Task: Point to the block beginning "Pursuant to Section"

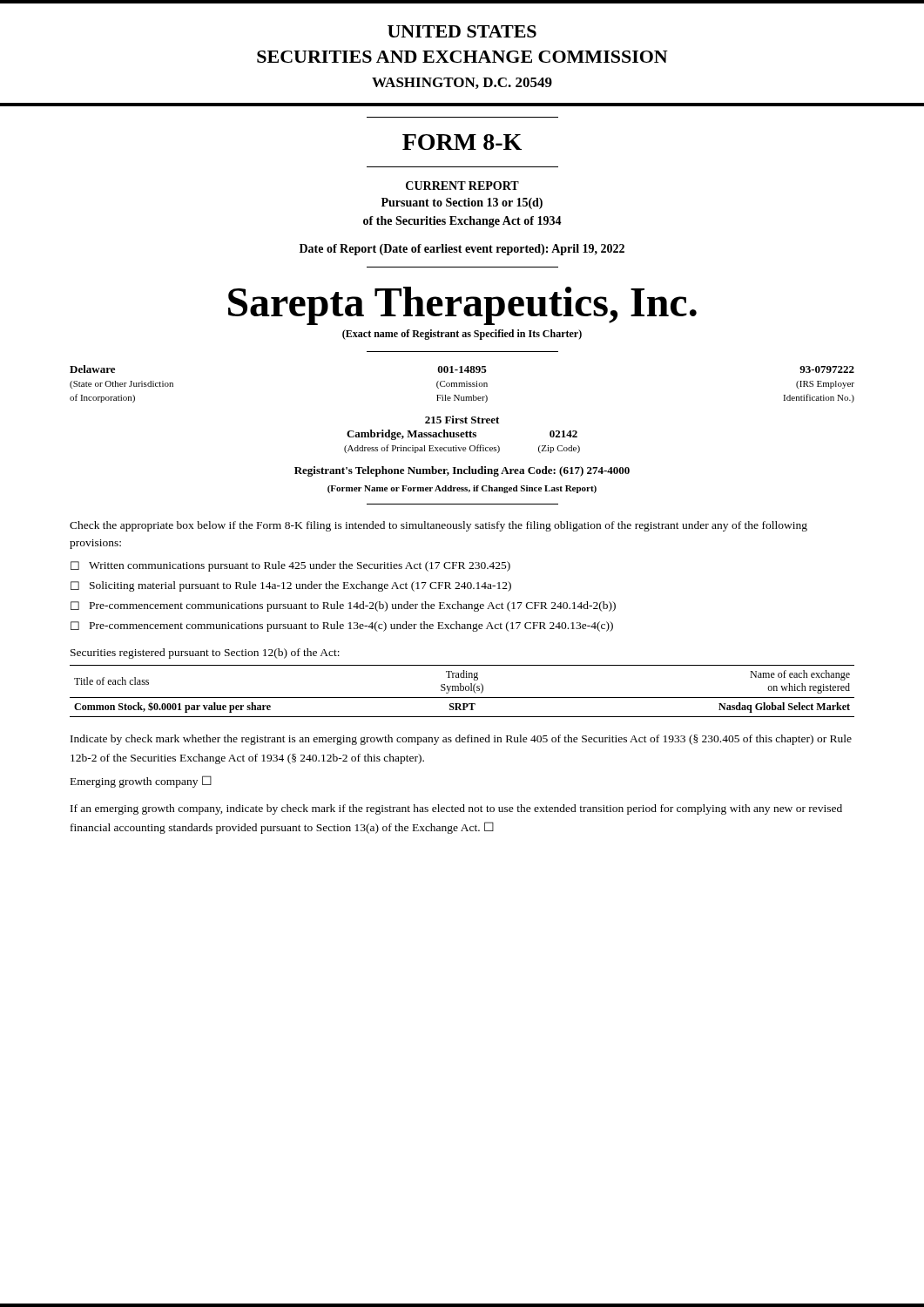Action: (x=462, y=212)
